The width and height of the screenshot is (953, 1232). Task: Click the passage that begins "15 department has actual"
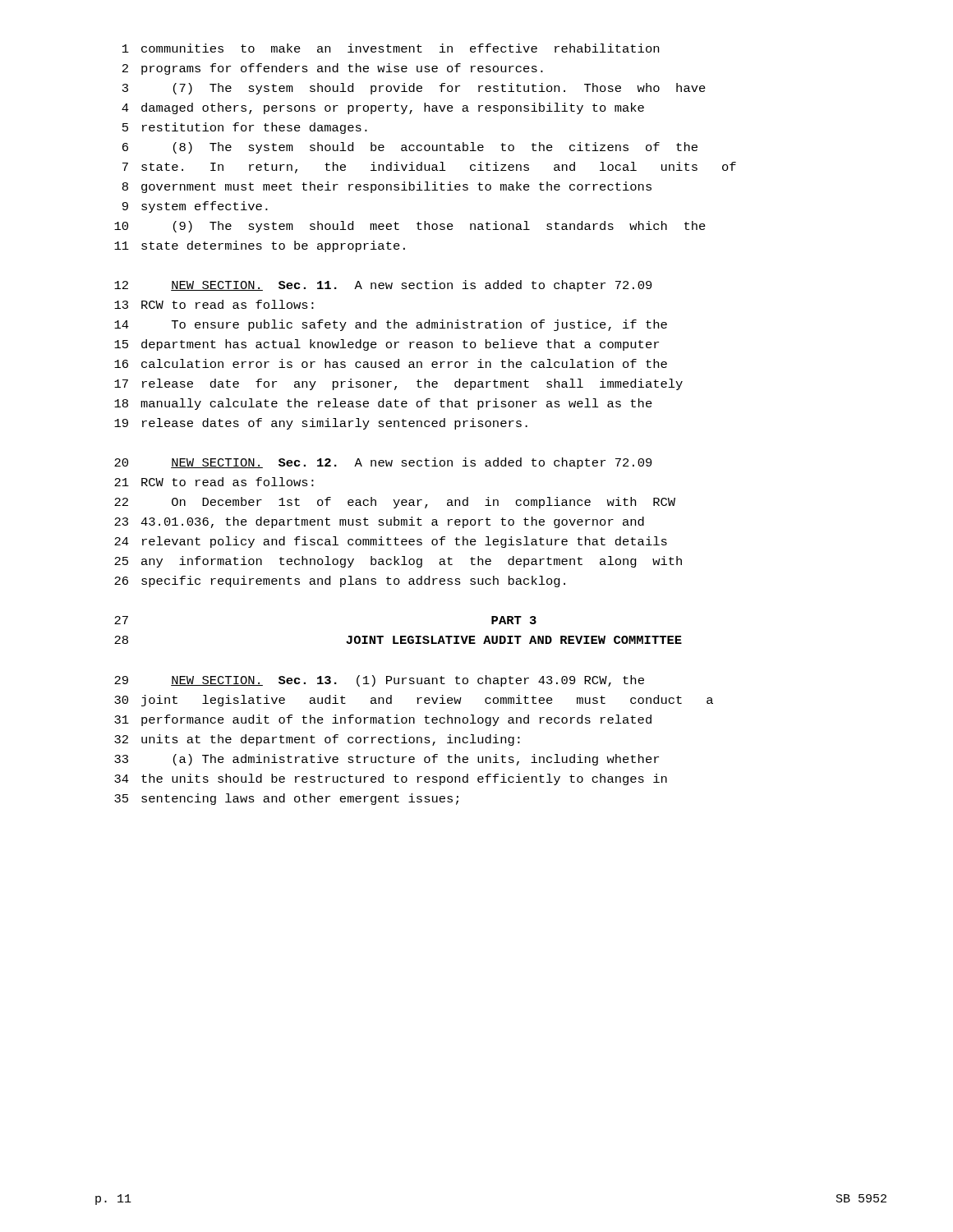click(491, 345)
